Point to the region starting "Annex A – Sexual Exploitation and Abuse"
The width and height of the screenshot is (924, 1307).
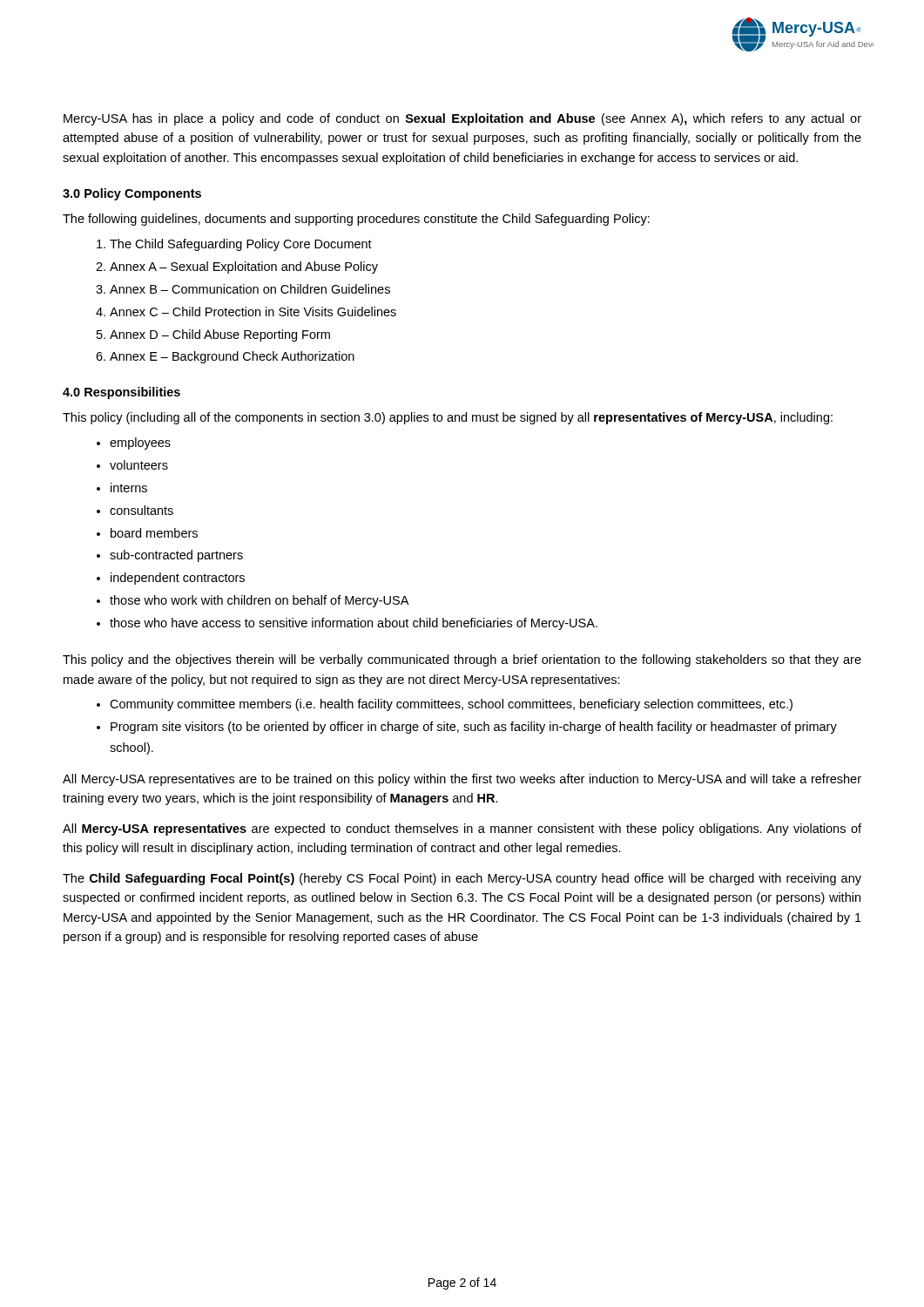(244, 266)
